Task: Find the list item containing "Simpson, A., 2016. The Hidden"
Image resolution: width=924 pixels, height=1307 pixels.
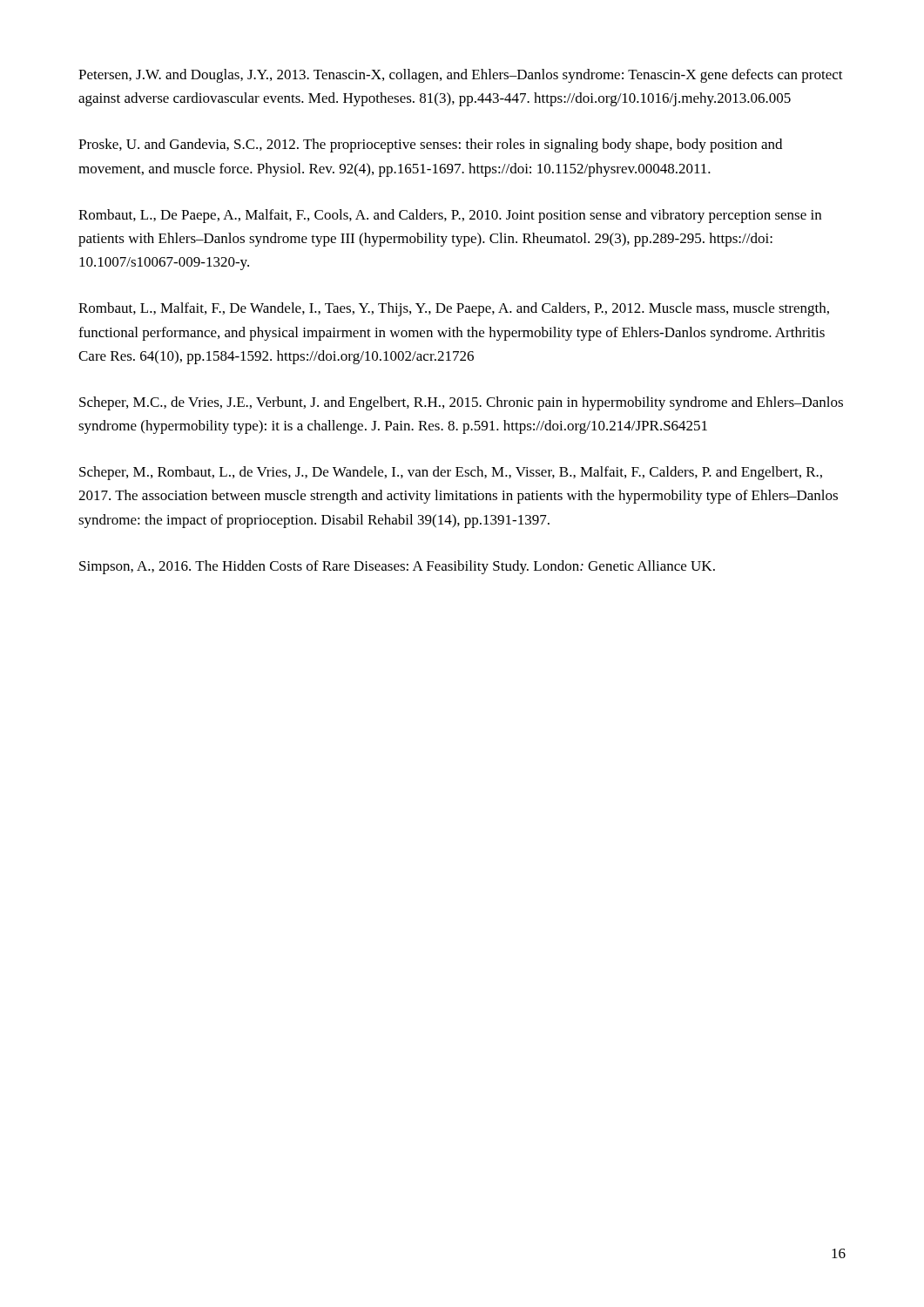Action: tap(462, 566)
